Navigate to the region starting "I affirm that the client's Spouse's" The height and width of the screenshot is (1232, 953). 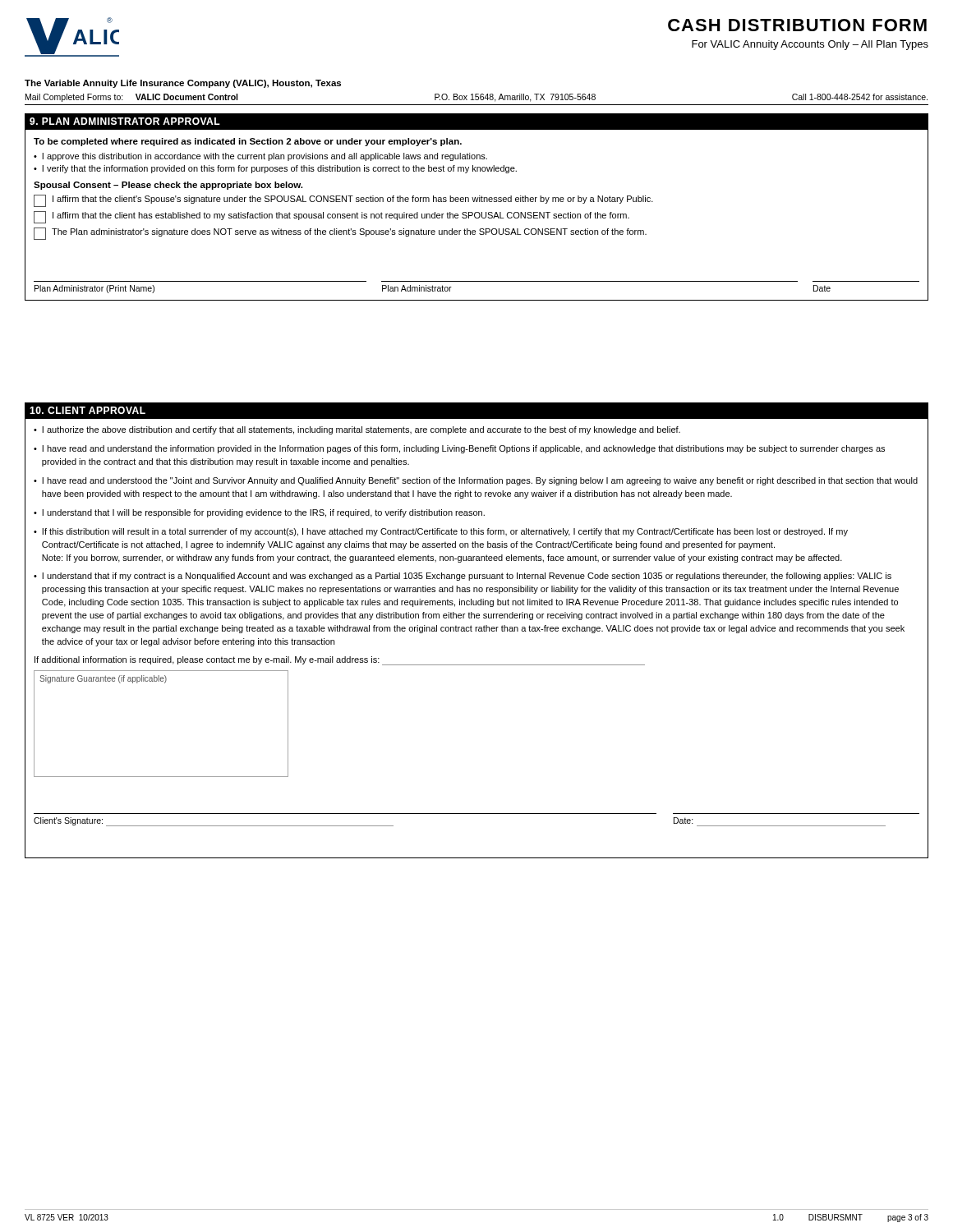click(343, 200)
